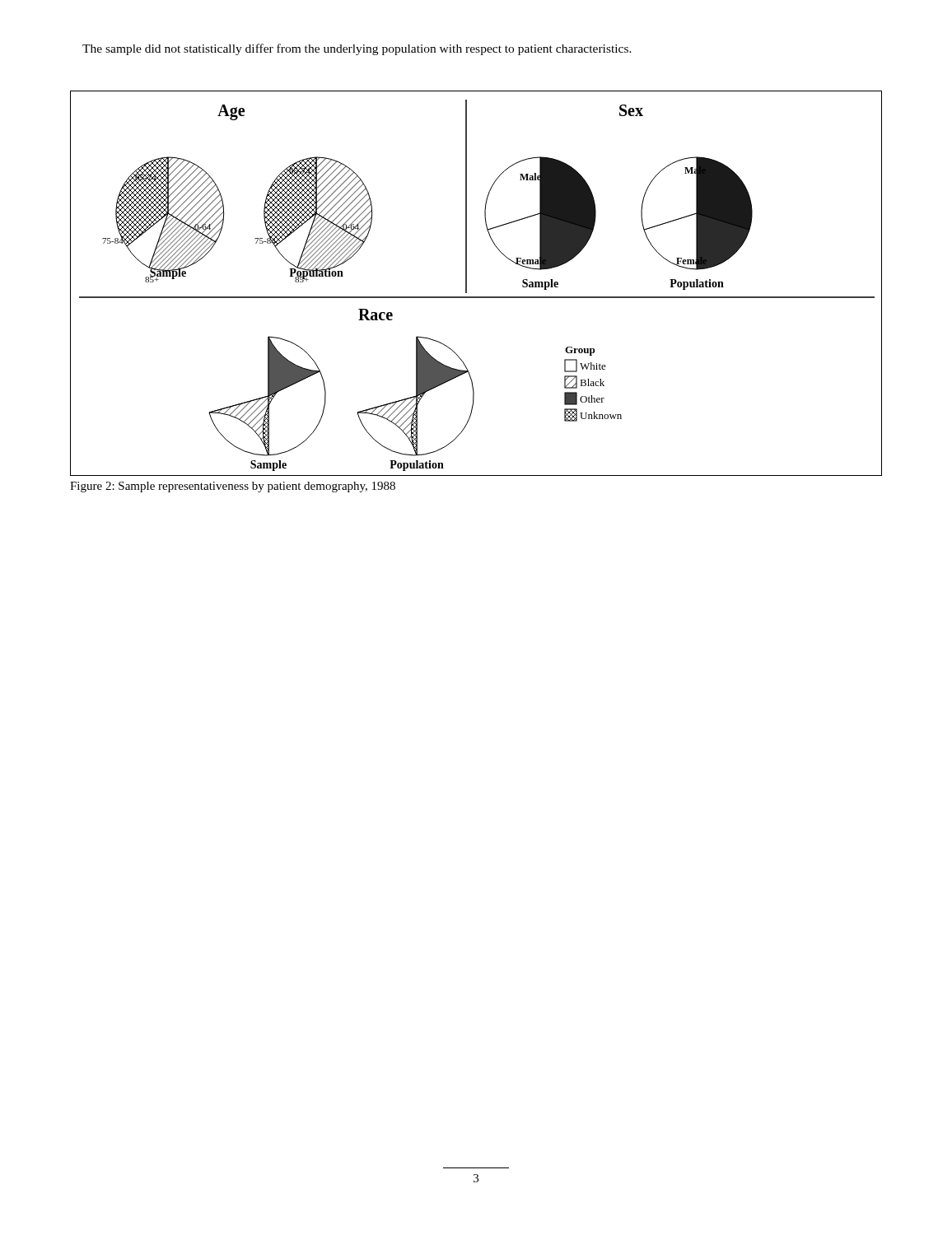Viewport: 952px width, 1235px height.
Task: Locate a caption
Action: coord(233,486)
